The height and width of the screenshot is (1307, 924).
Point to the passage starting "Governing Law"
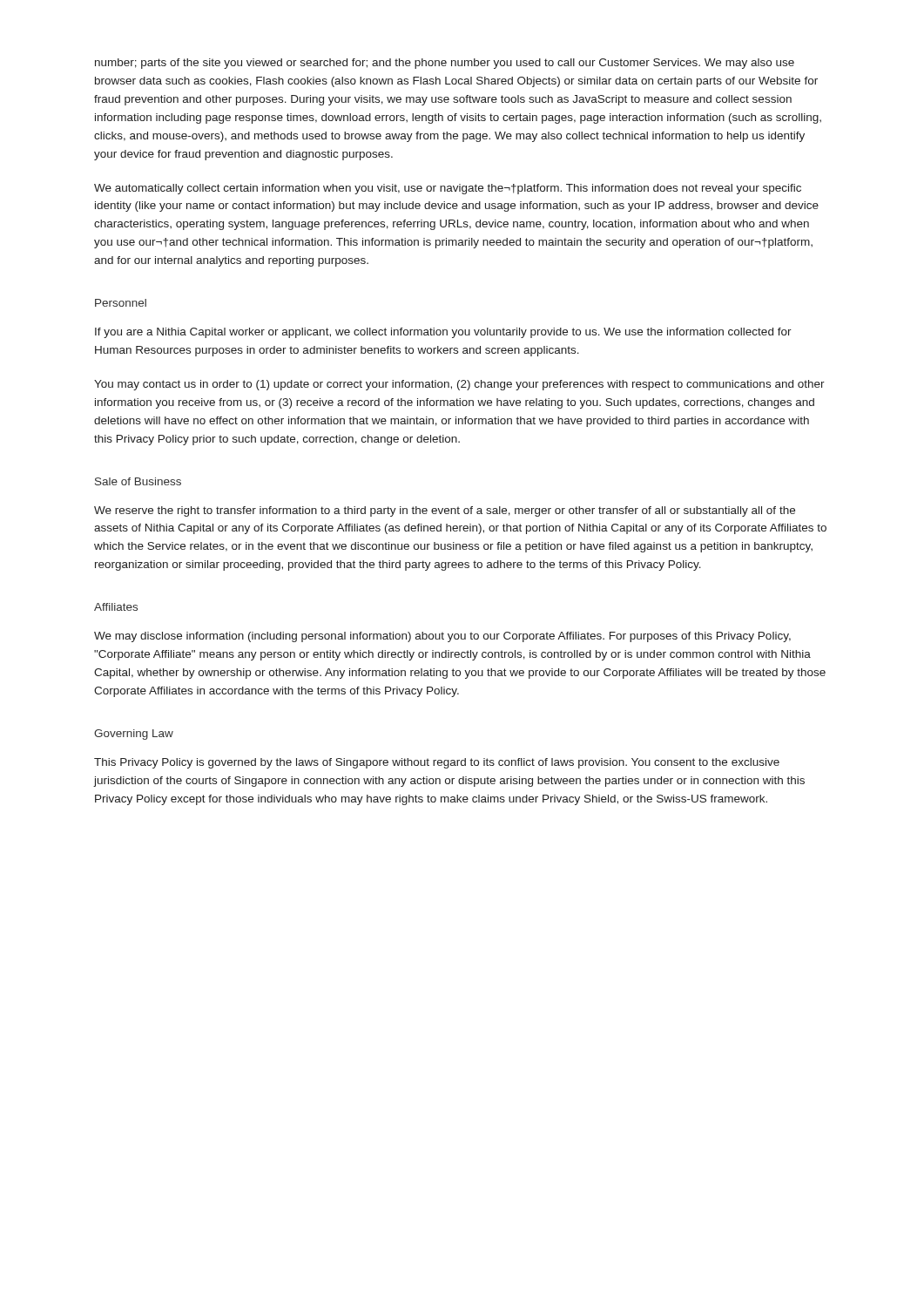[134, 733]
